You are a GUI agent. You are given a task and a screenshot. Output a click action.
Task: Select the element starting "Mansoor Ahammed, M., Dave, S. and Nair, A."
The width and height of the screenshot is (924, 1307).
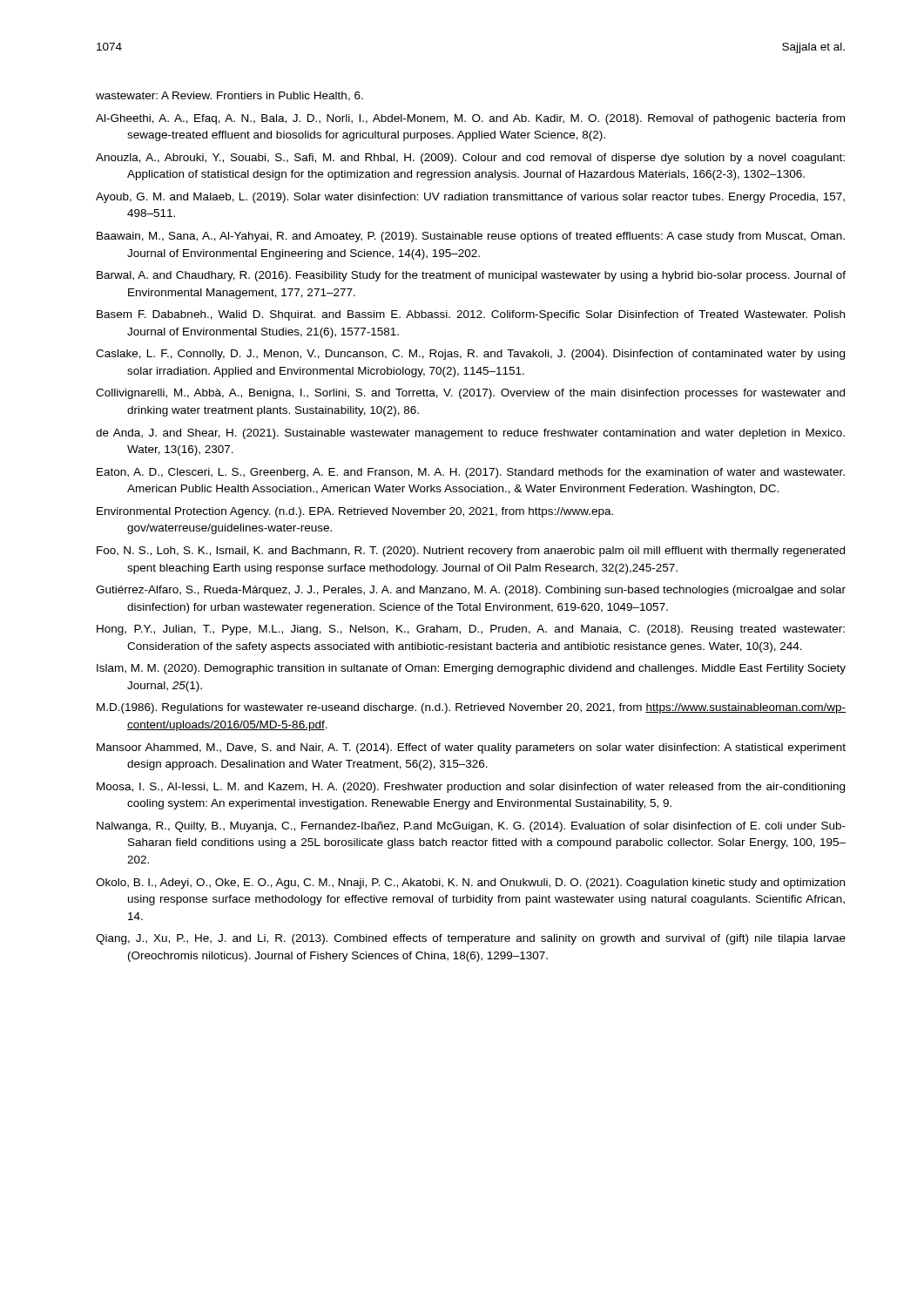coord(471,755)
